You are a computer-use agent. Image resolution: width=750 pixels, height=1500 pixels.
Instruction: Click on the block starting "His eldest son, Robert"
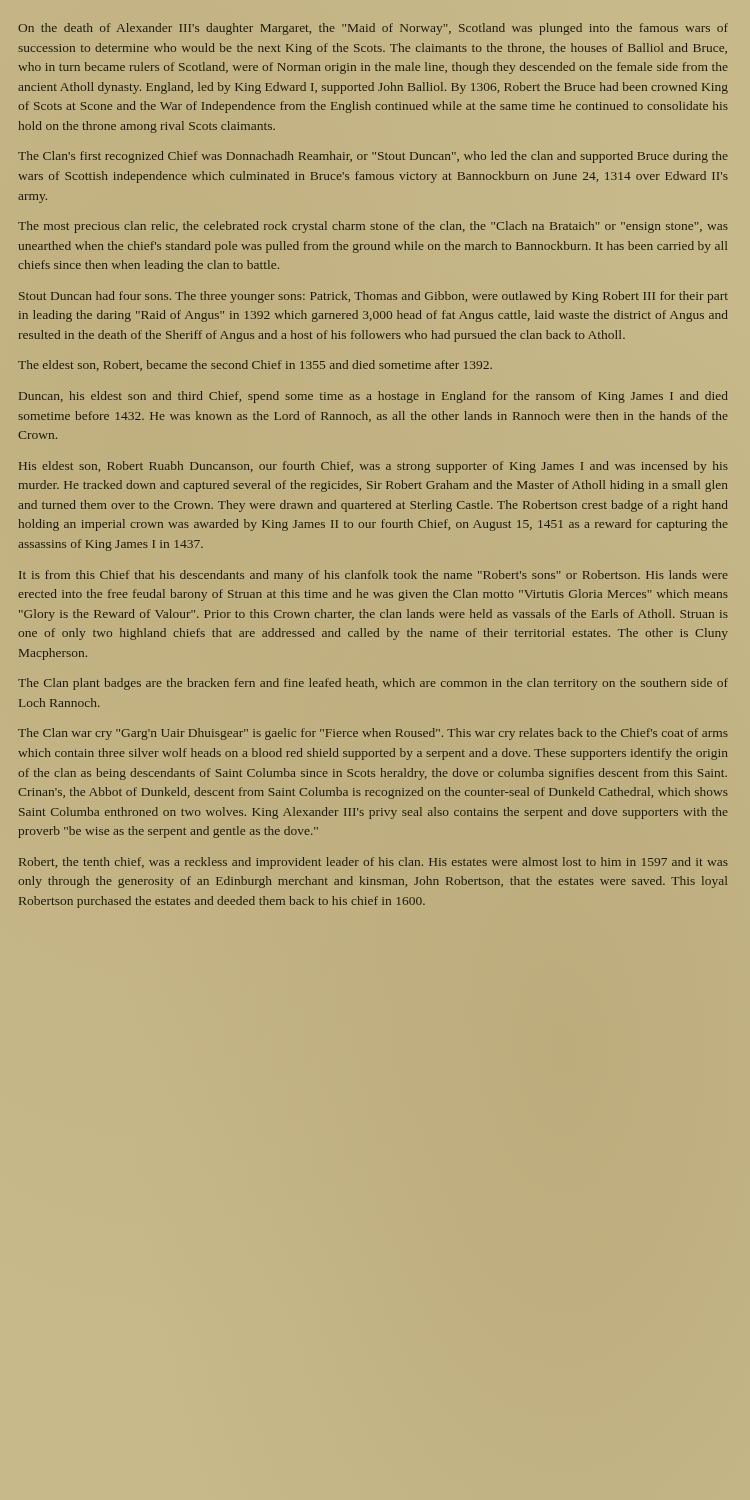click(x=373, y=504)
